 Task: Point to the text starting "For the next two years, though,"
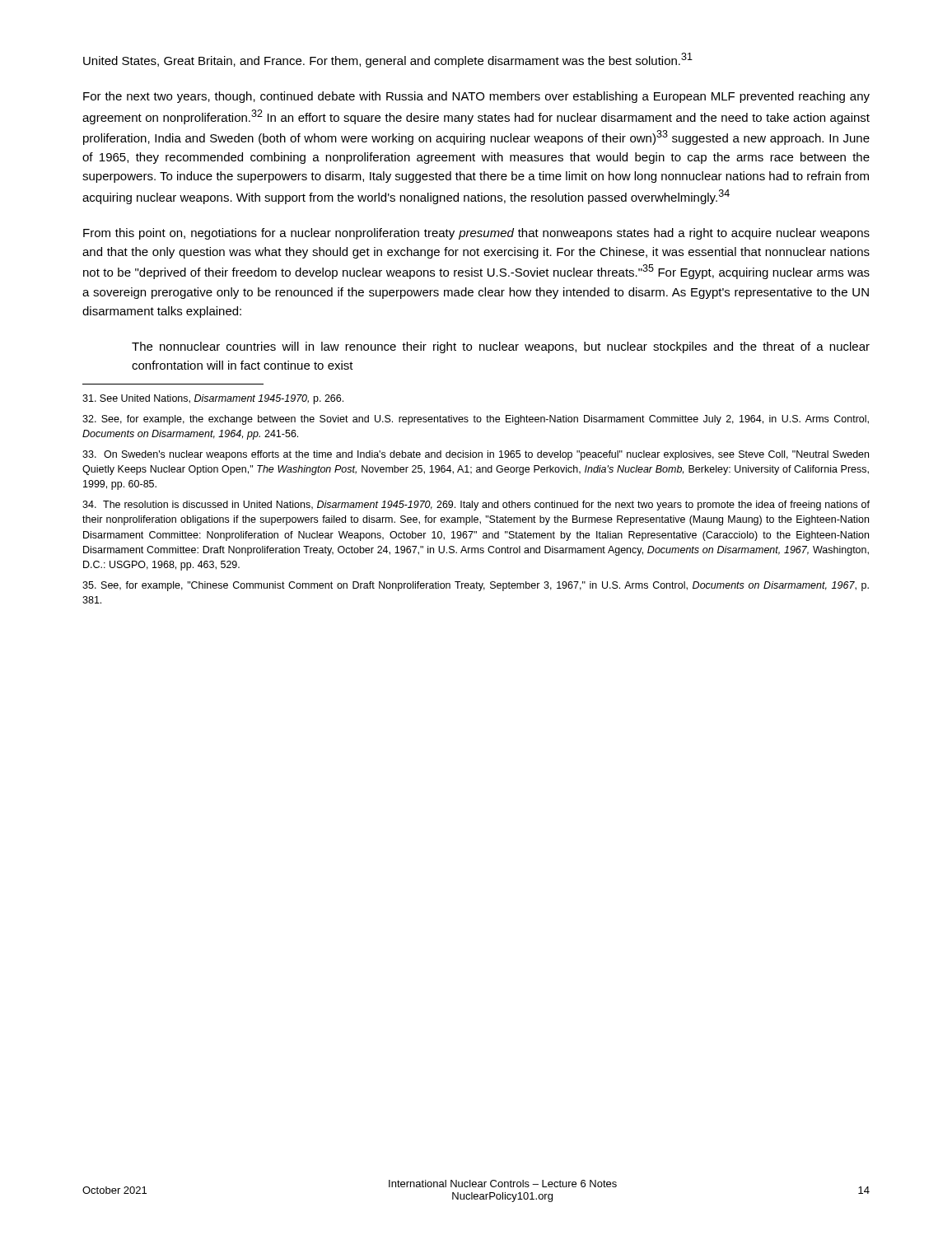(x=476, y=146)
